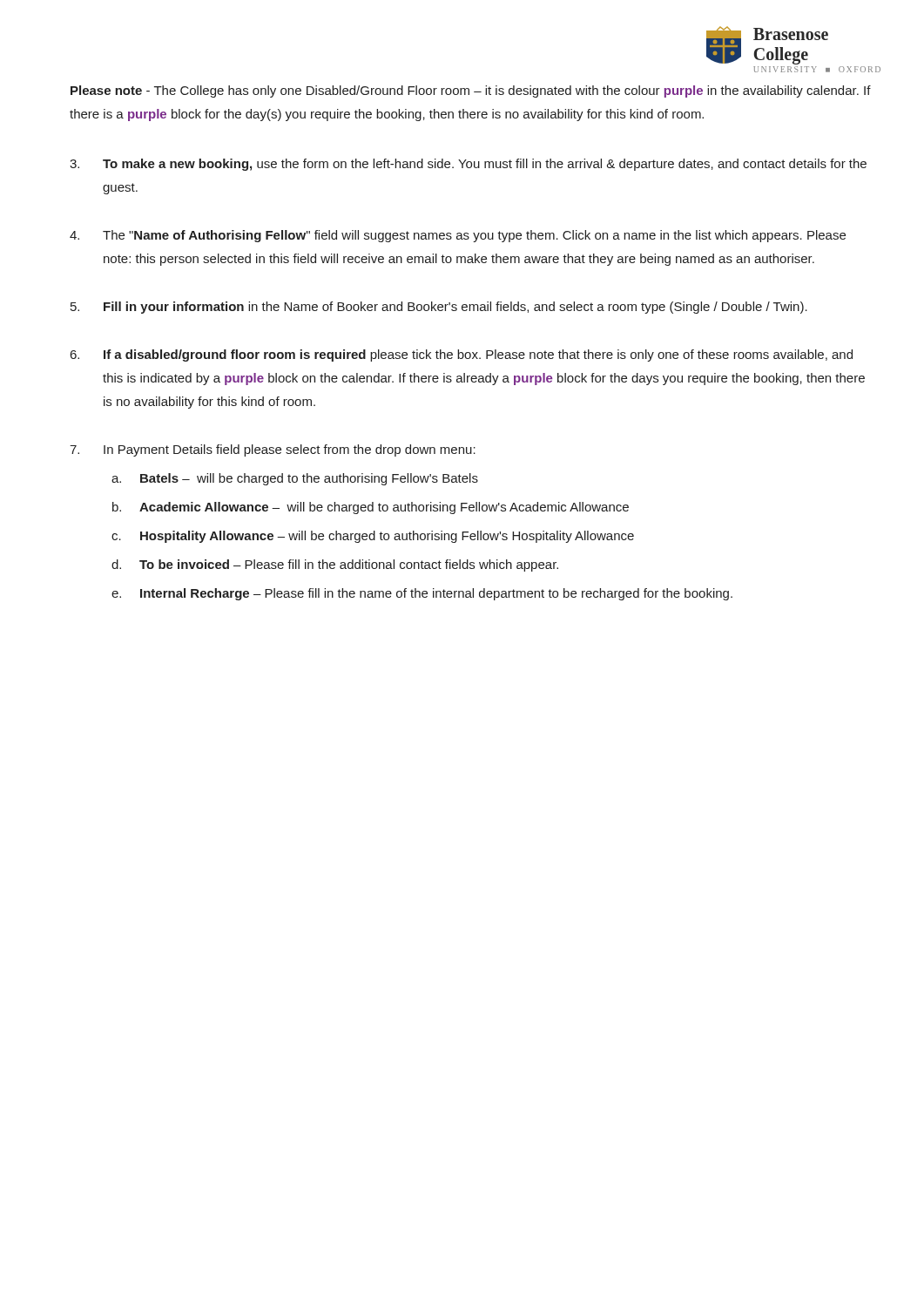
Task: Locate the list item containing "d. To be invoiced –"
Action: click(x=492, y=564)
